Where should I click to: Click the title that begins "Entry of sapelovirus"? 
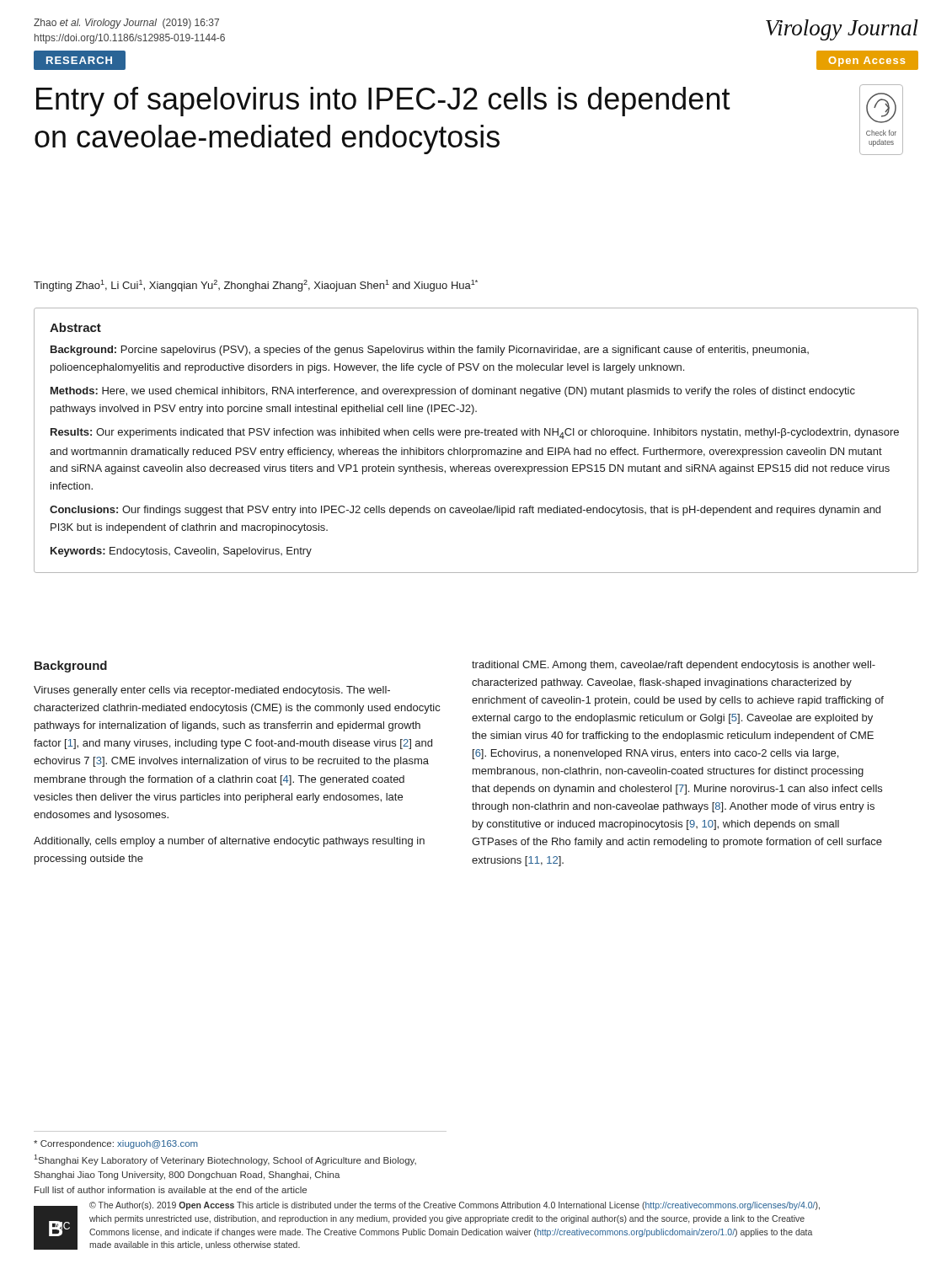pos(382,118)
